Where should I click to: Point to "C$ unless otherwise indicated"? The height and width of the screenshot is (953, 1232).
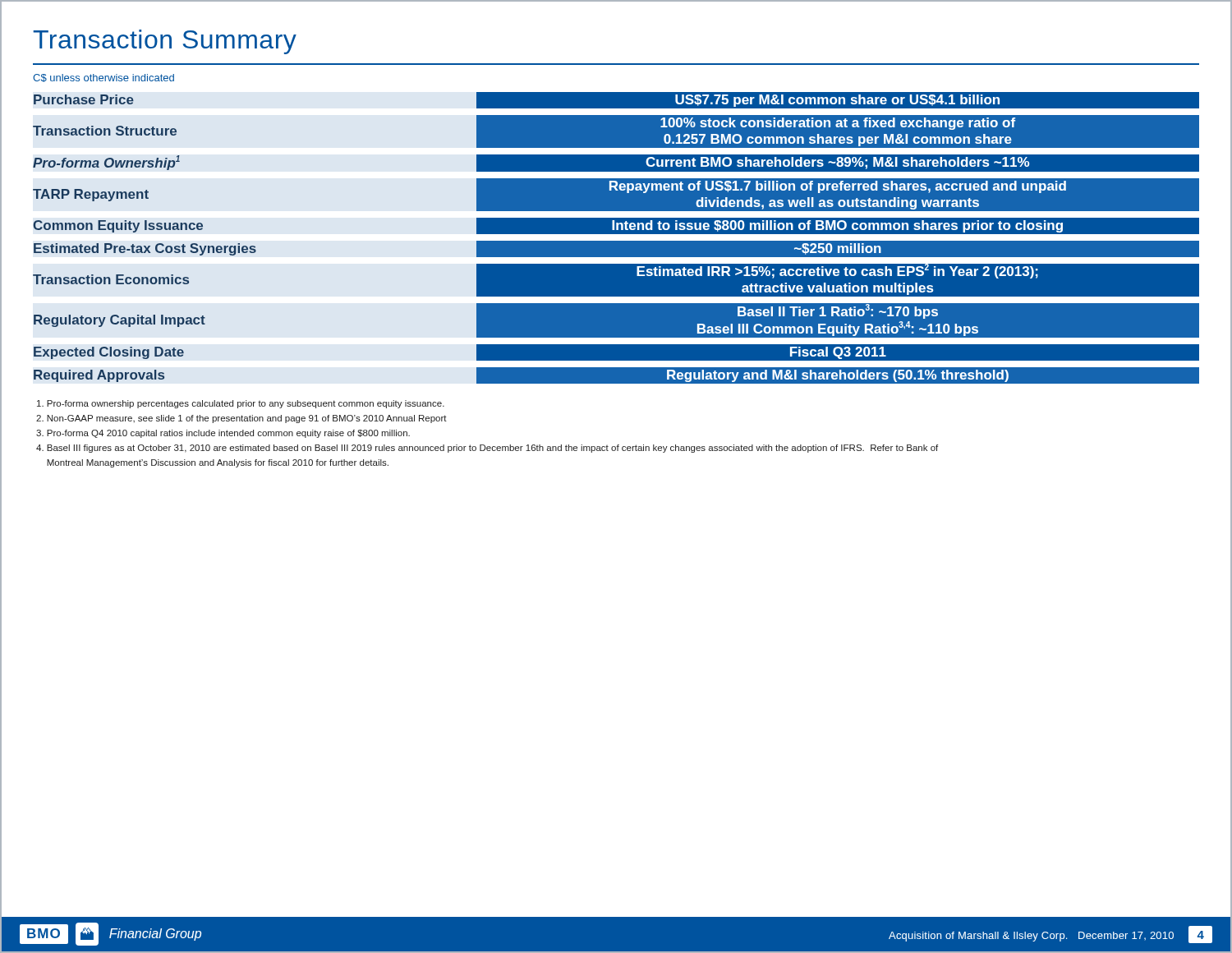(104, 78)
